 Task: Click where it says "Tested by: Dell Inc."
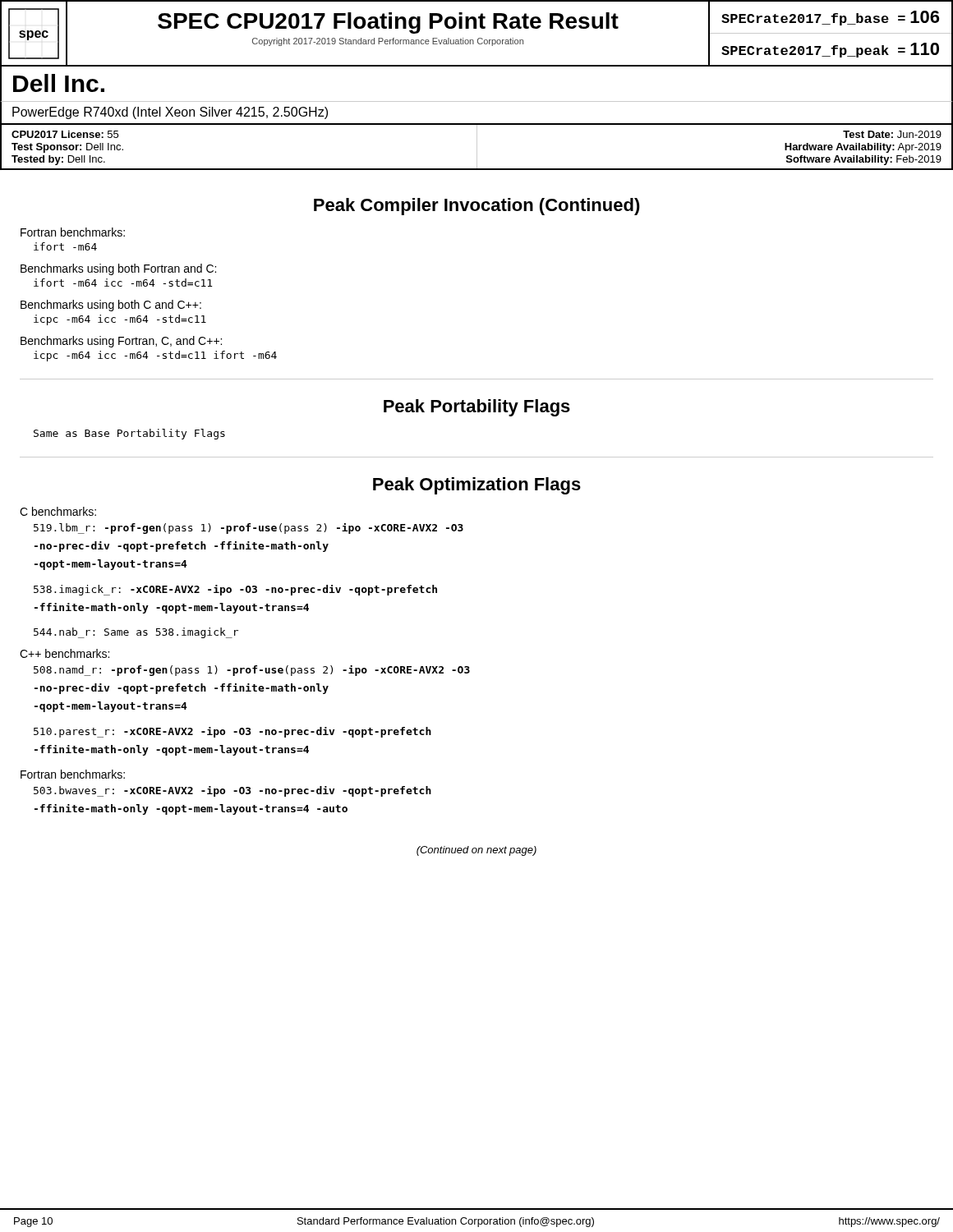coord(59,159)
